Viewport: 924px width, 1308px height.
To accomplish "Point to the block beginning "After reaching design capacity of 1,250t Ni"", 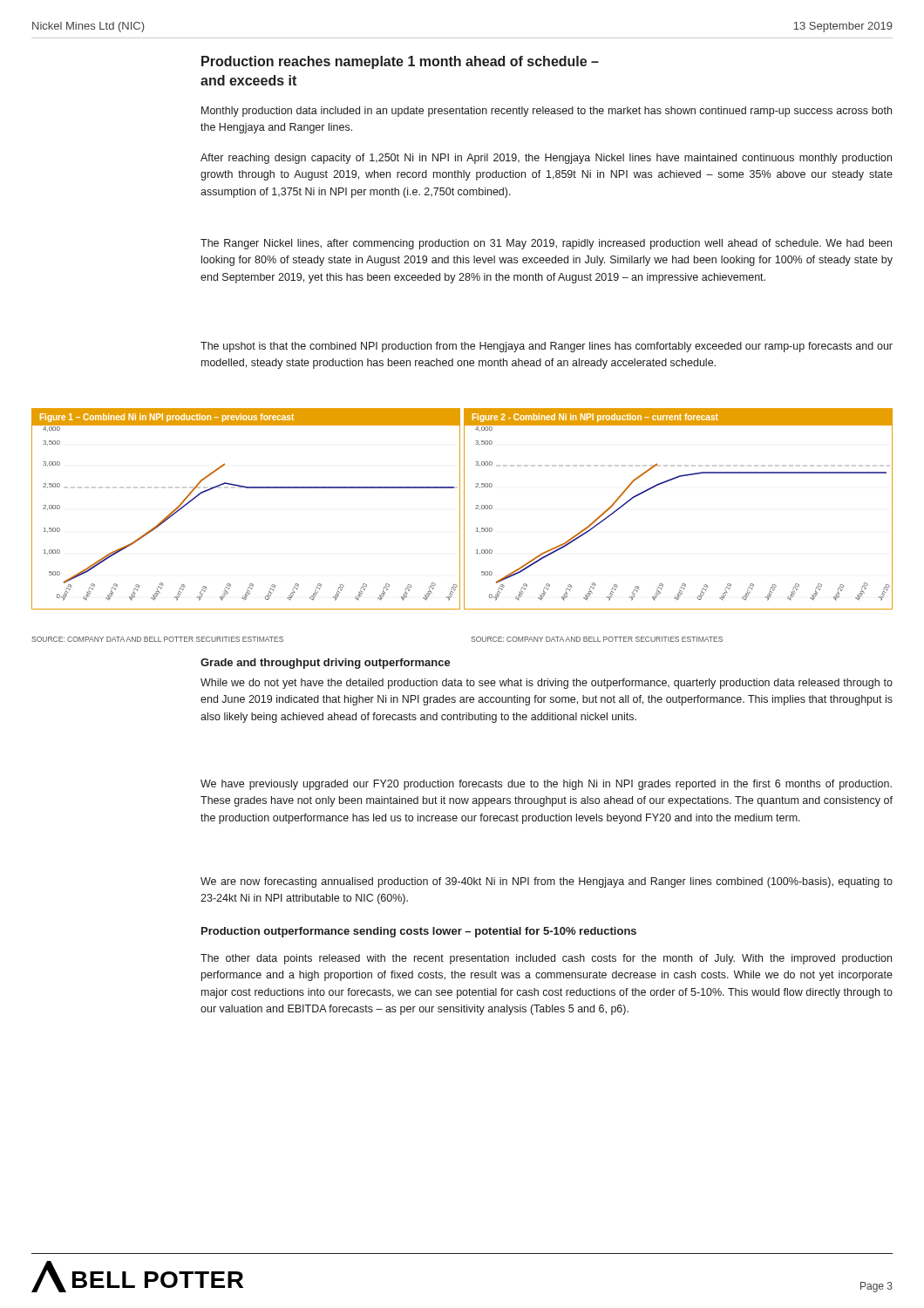I will pyautogui.click(x=547, y=175).
